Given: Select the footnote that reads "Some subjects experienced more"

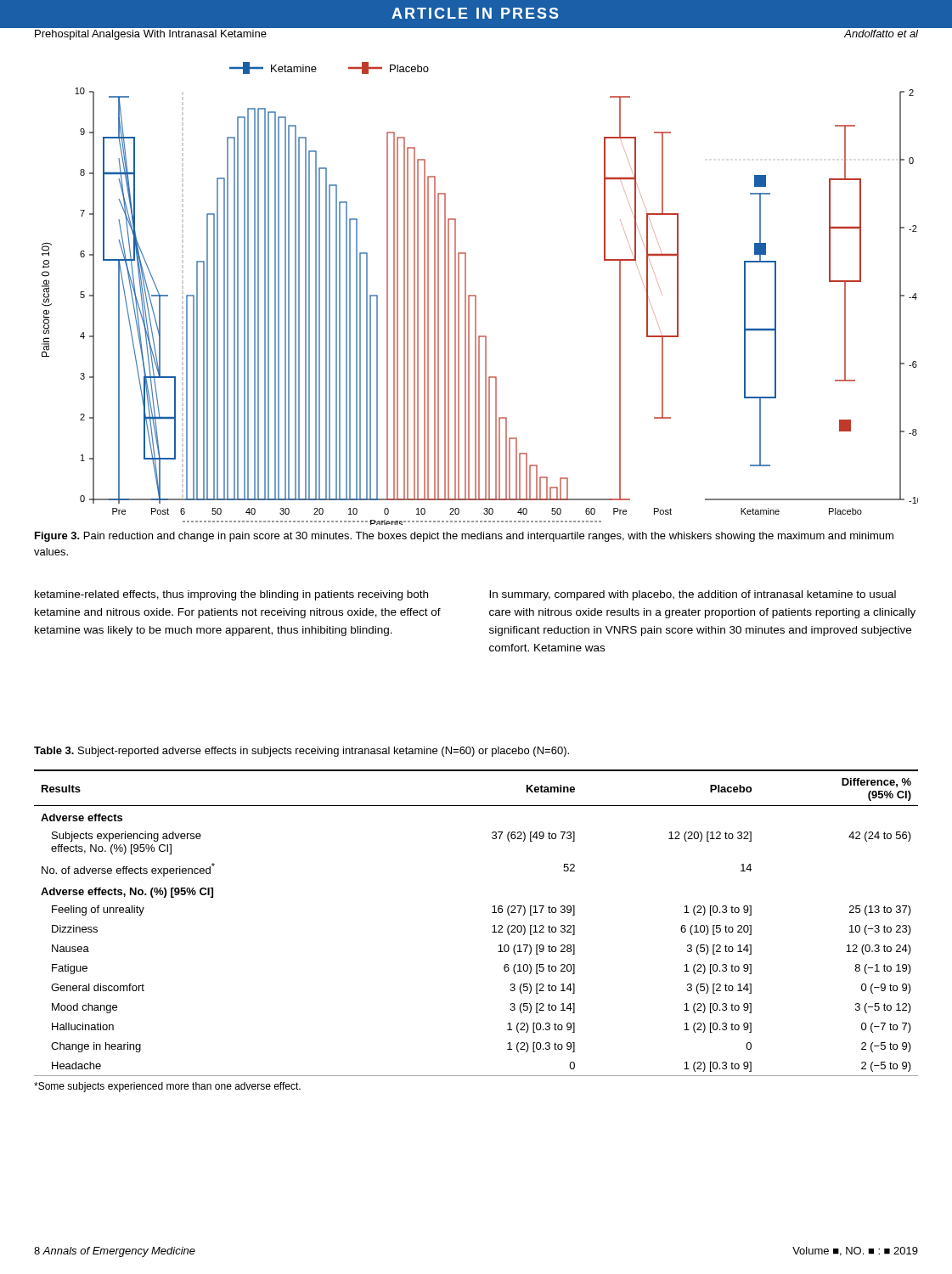Looking at the screenshot, I should [x=168, y=1087].
